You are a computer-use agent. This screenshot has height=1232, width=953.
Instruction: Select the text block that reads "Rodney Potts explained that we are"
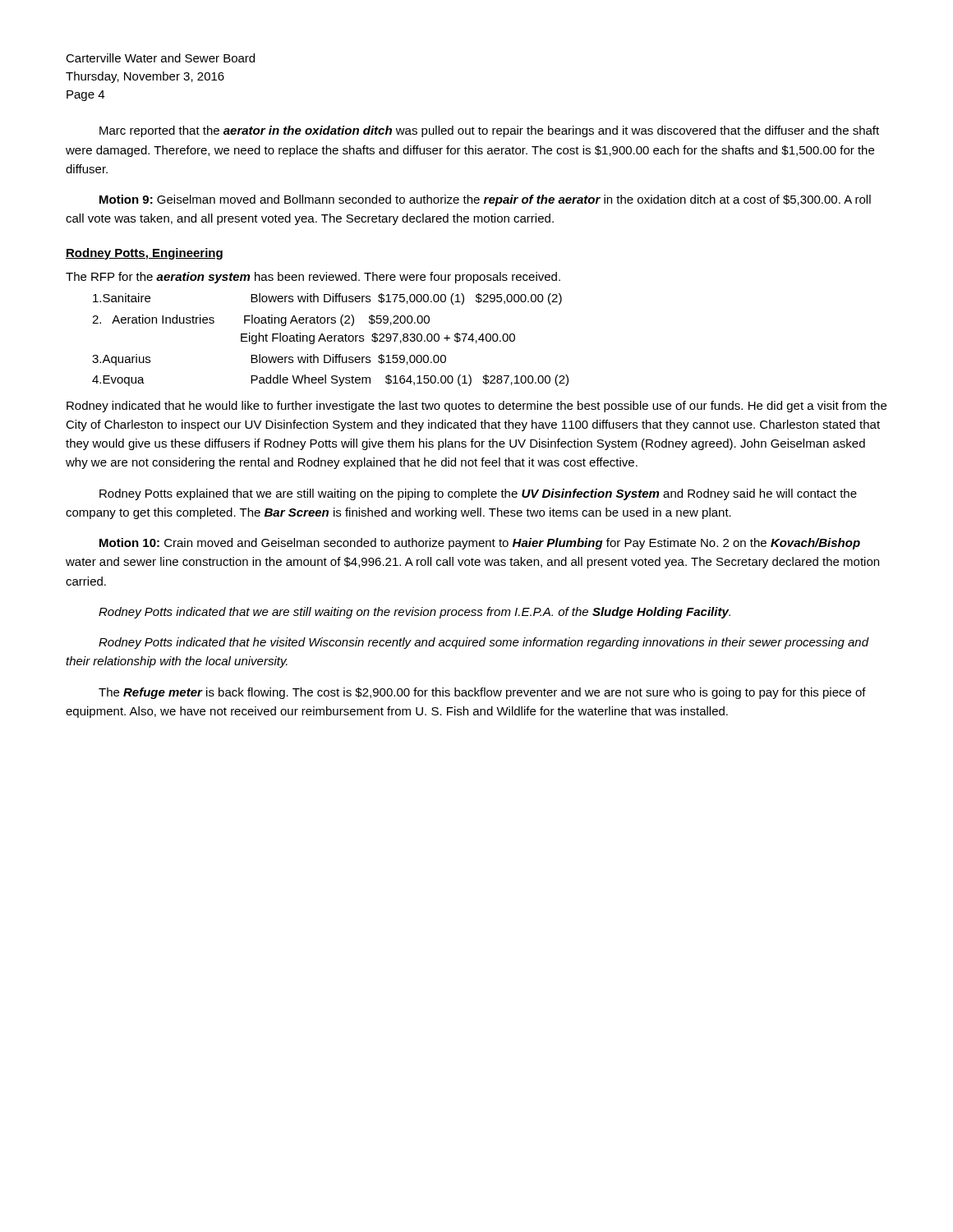[x=476, y=502]
